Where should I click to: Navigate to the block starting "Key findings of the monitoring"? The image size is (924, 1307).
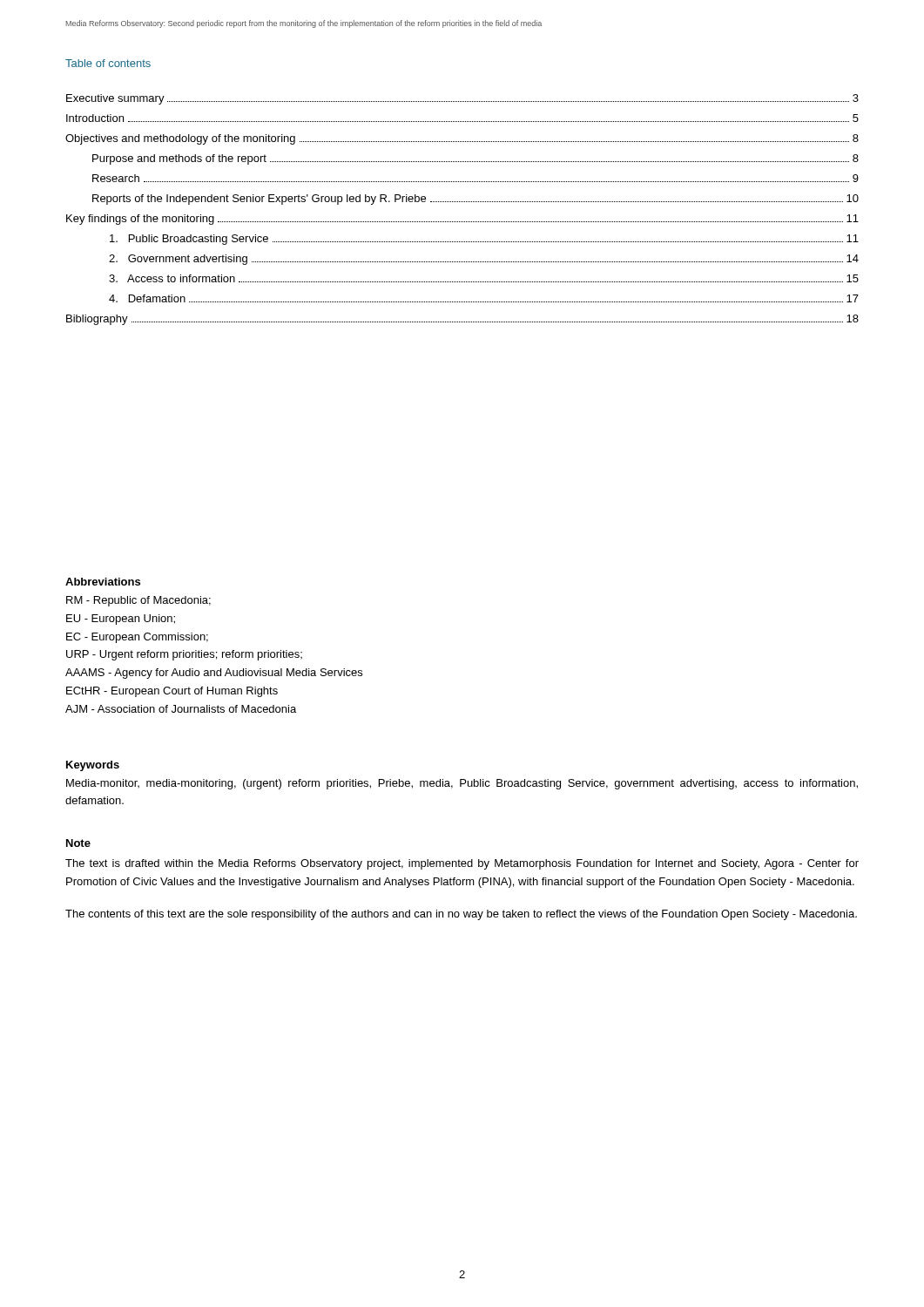coord(462,218)
